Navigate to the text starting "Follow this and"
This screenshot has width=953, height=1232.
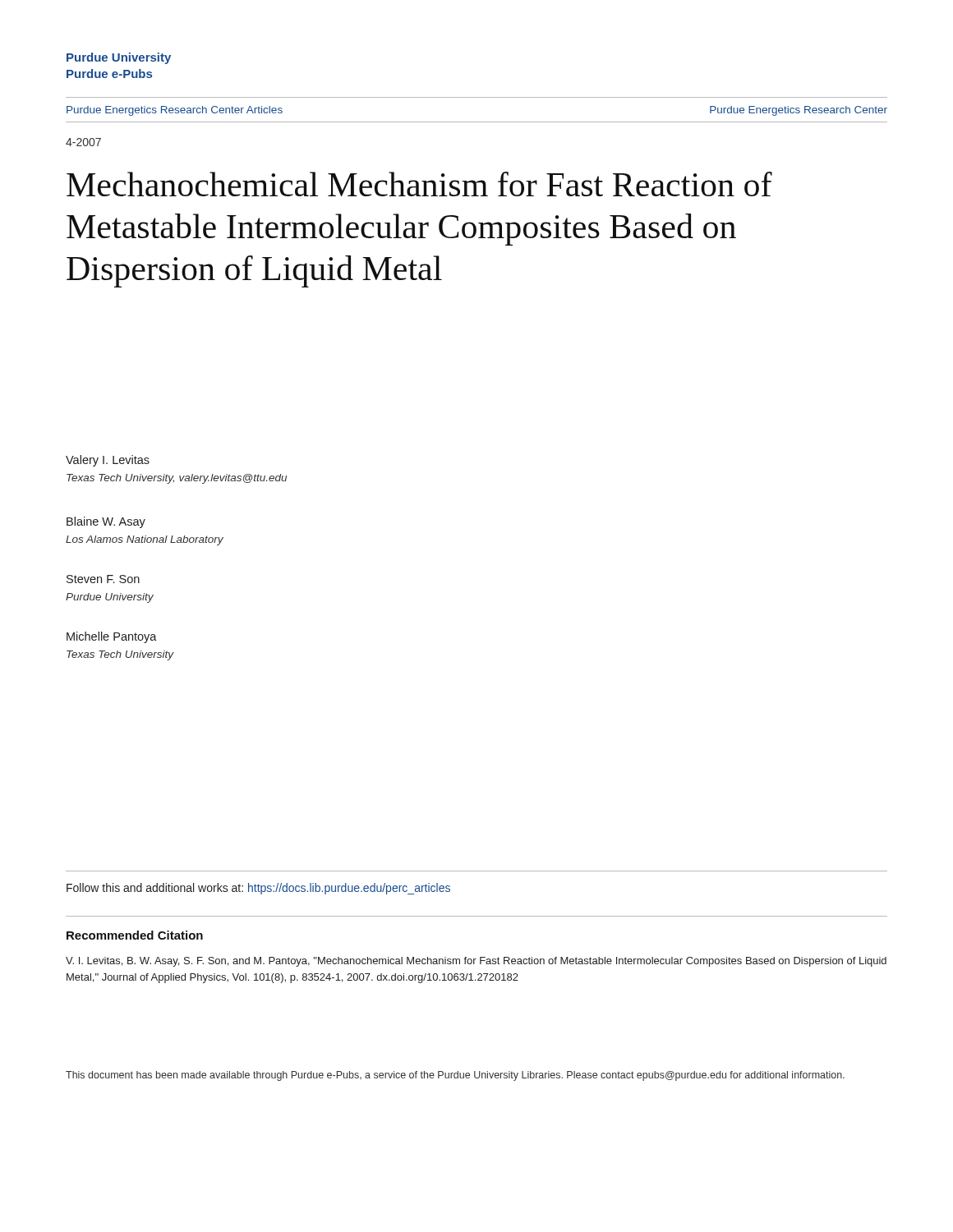[258, 888]
